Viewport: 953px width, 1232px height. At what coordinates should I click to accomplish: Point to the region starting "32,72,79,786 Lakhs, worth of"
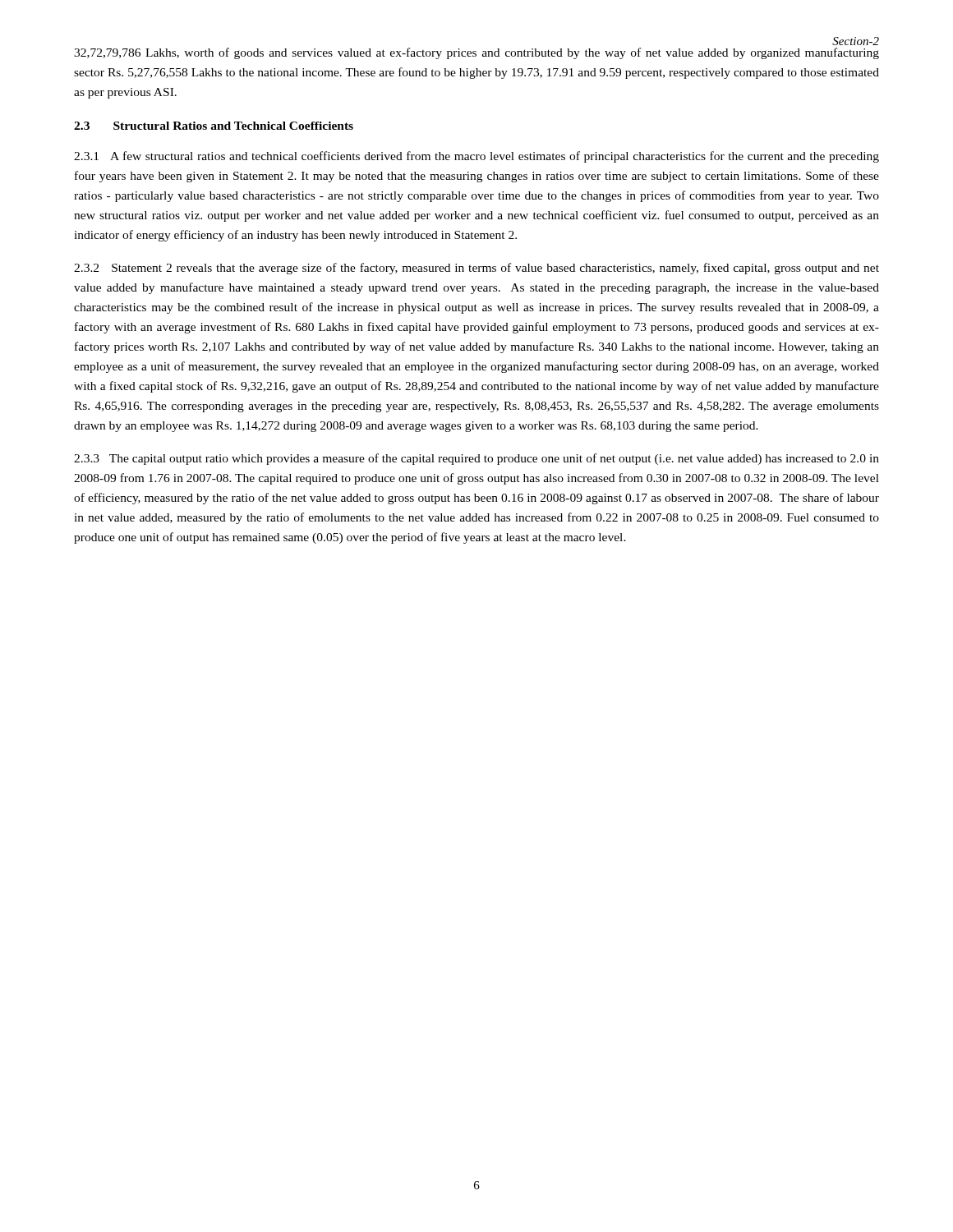[x=476, y=72]
